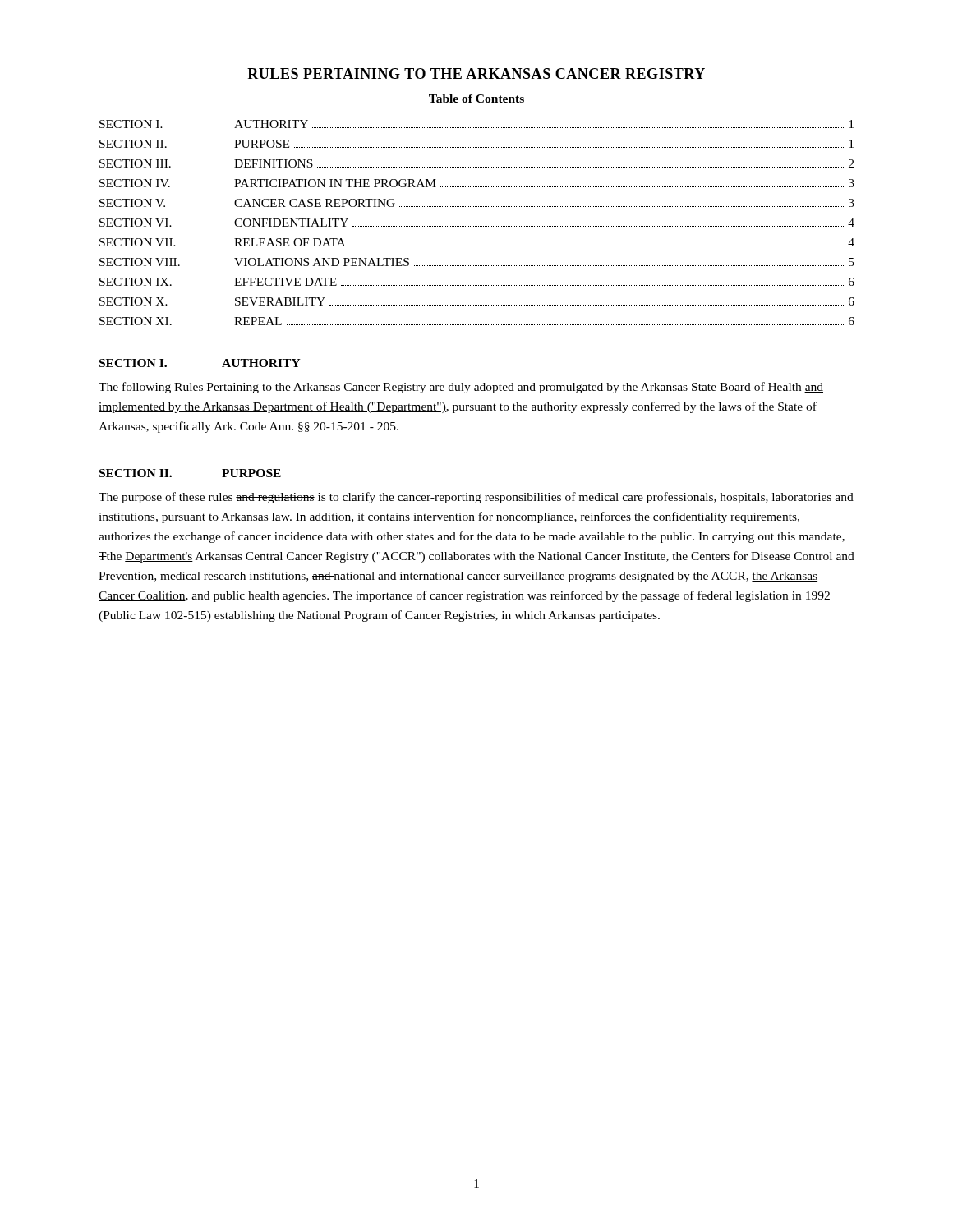
Task: Point to "Table of Contents"
Action: [476, 98]
